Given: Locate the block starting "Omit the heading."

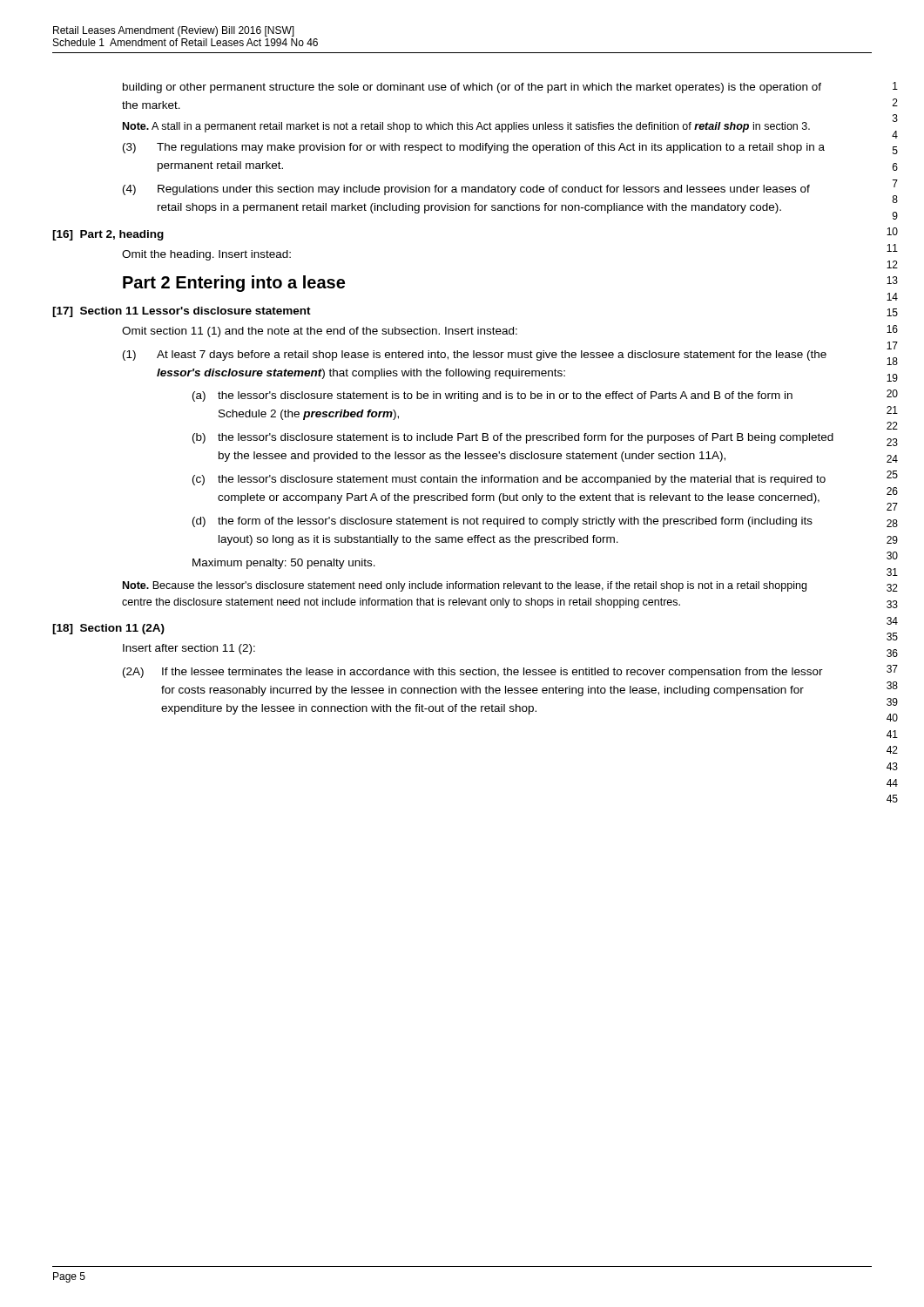Looking at the screenshot, I should [207, 254].
